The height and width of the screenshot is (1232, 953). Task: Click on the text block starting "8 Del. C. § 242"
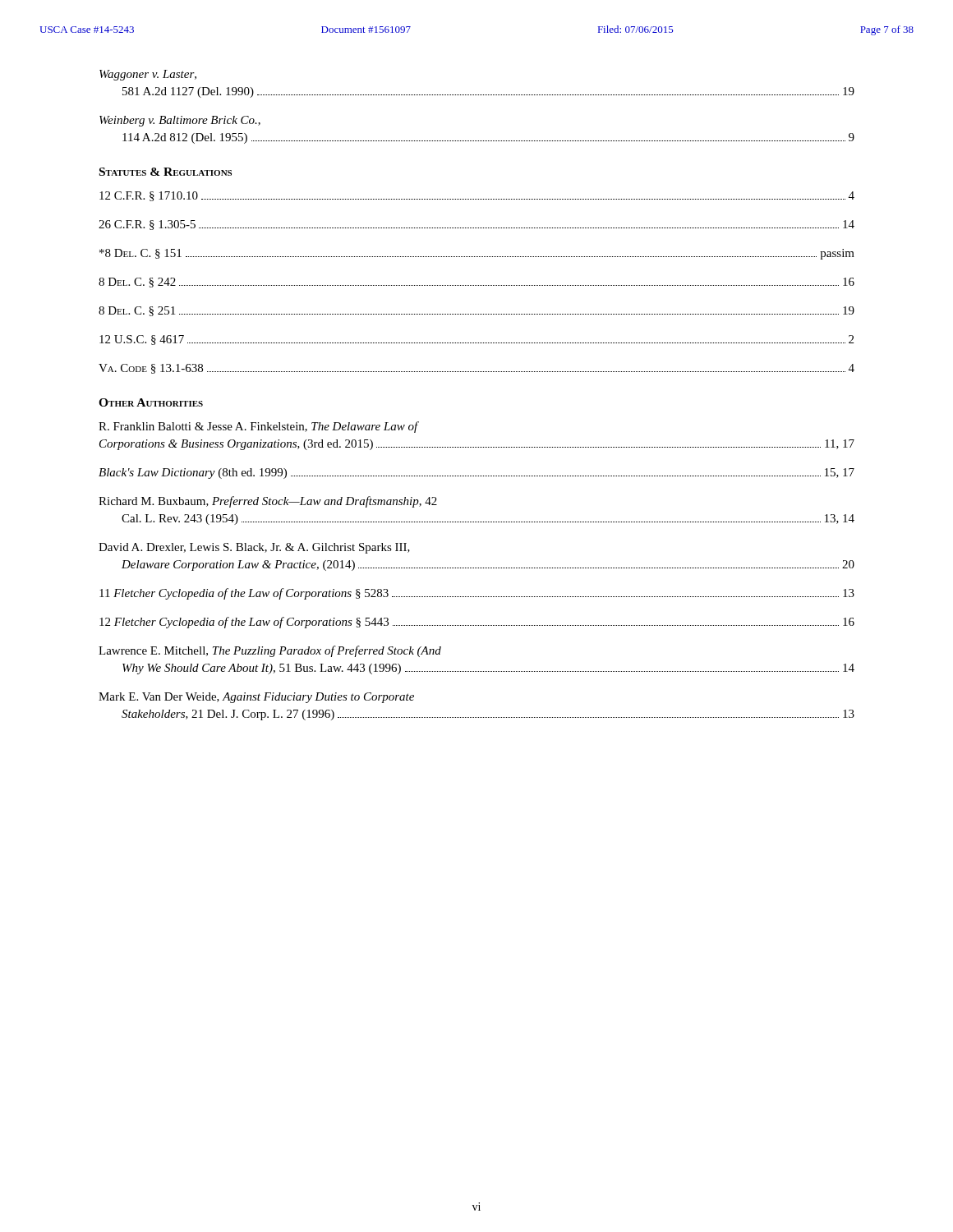[x=476, y=282]
